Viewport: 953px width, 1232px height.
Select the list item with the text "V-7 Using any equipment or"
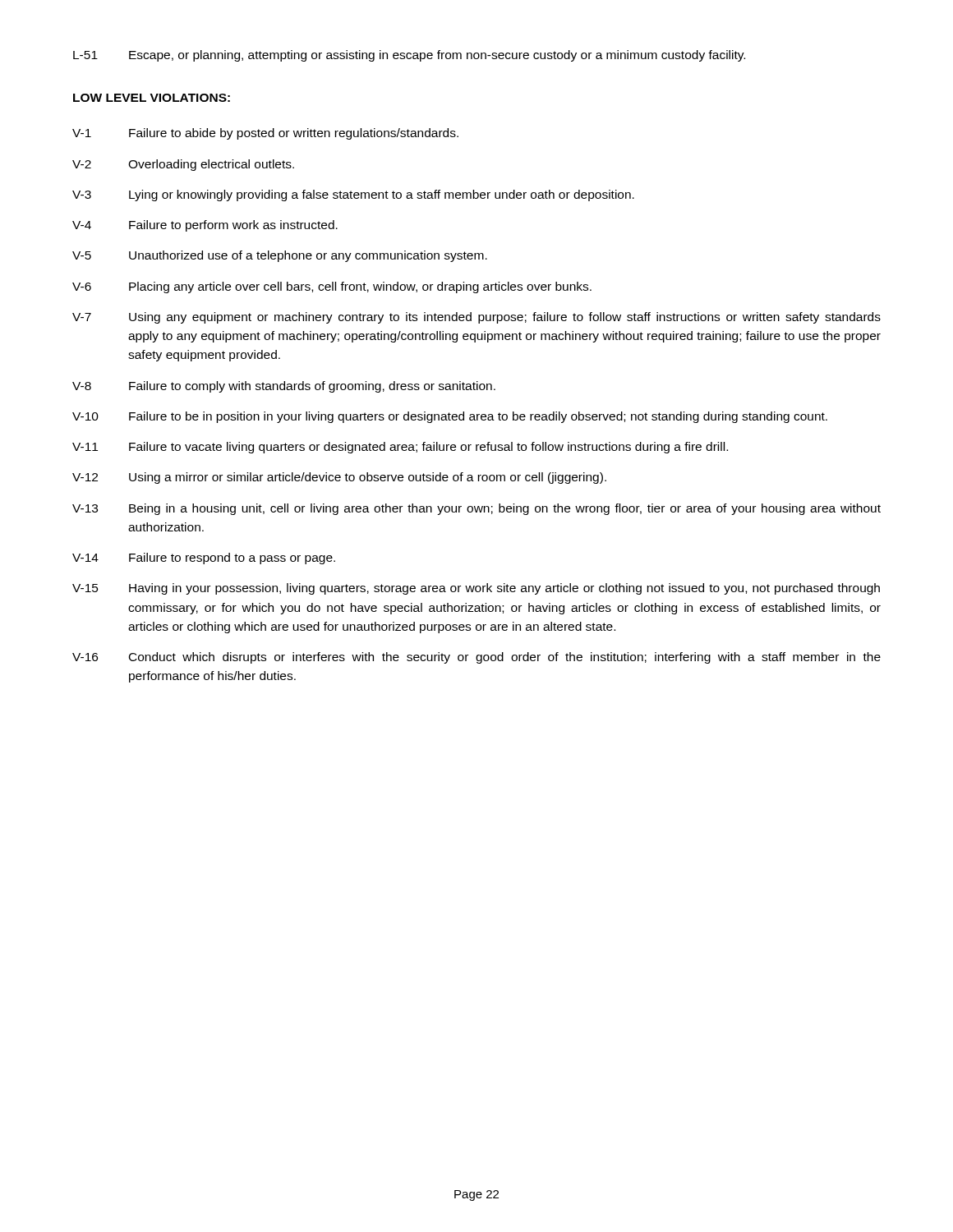[x=476, y=336]
